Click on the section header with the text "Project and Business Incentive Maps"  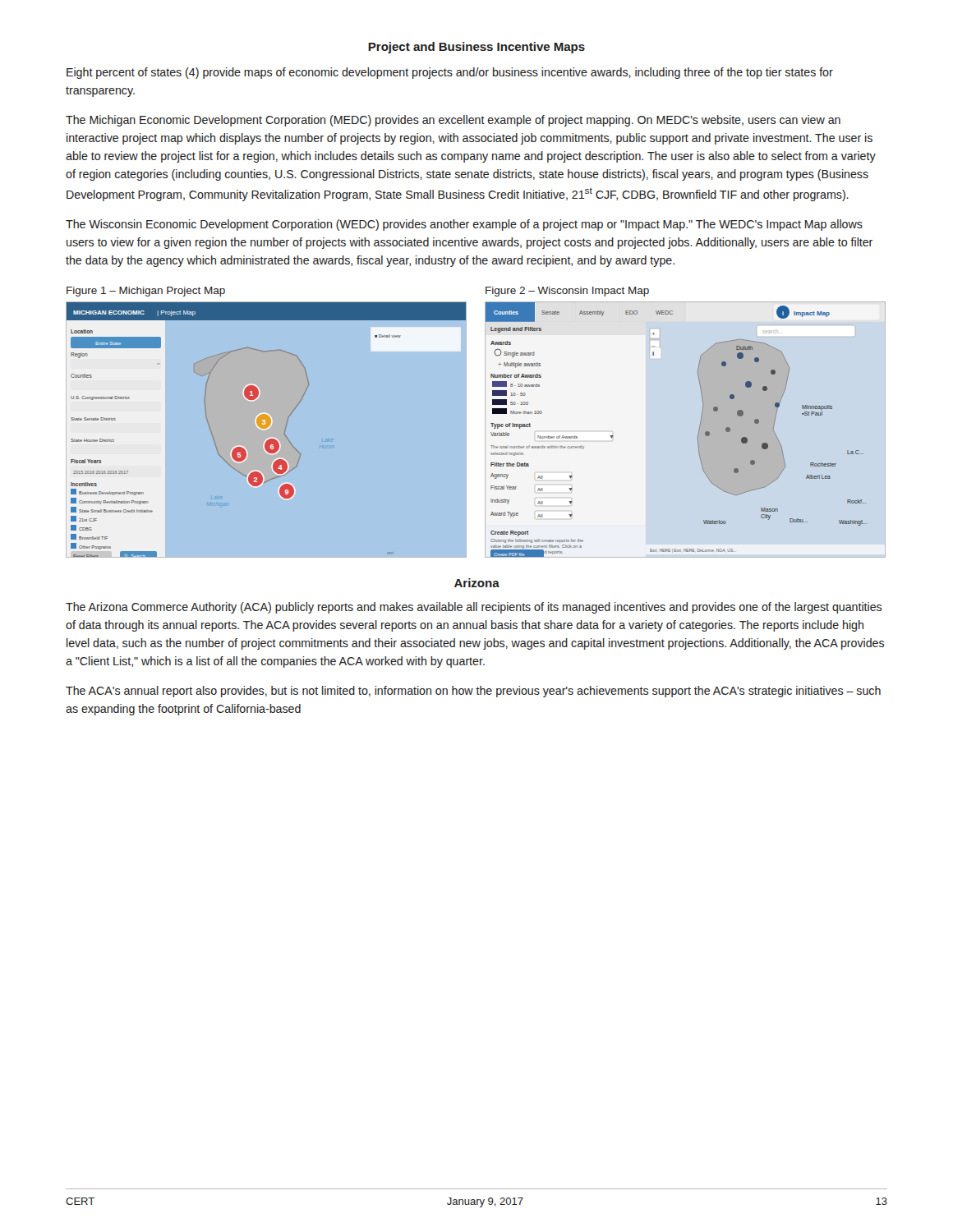click(x=476, y=46)
